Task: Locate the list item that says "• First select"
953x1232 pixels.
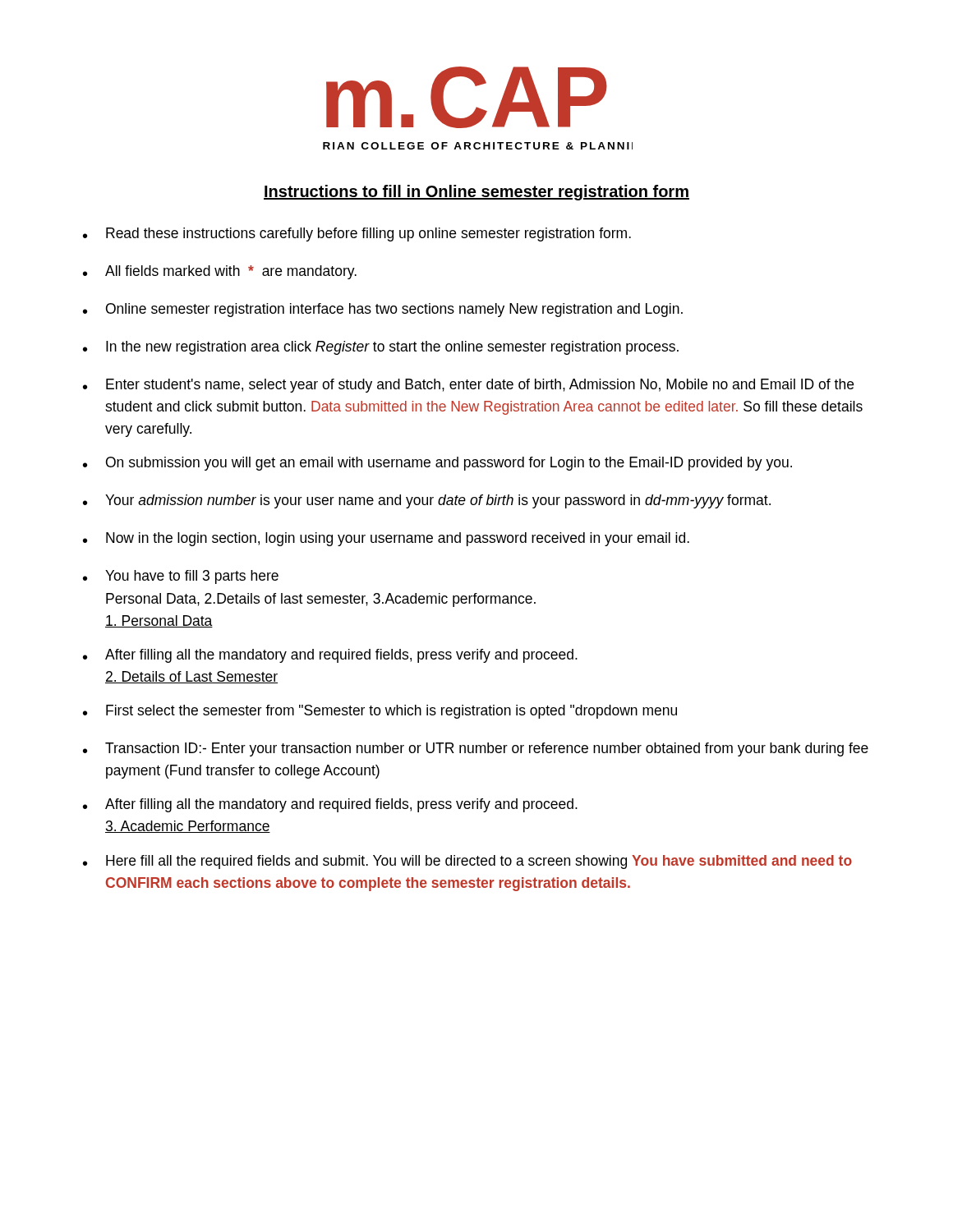Action: click(476, 713)
